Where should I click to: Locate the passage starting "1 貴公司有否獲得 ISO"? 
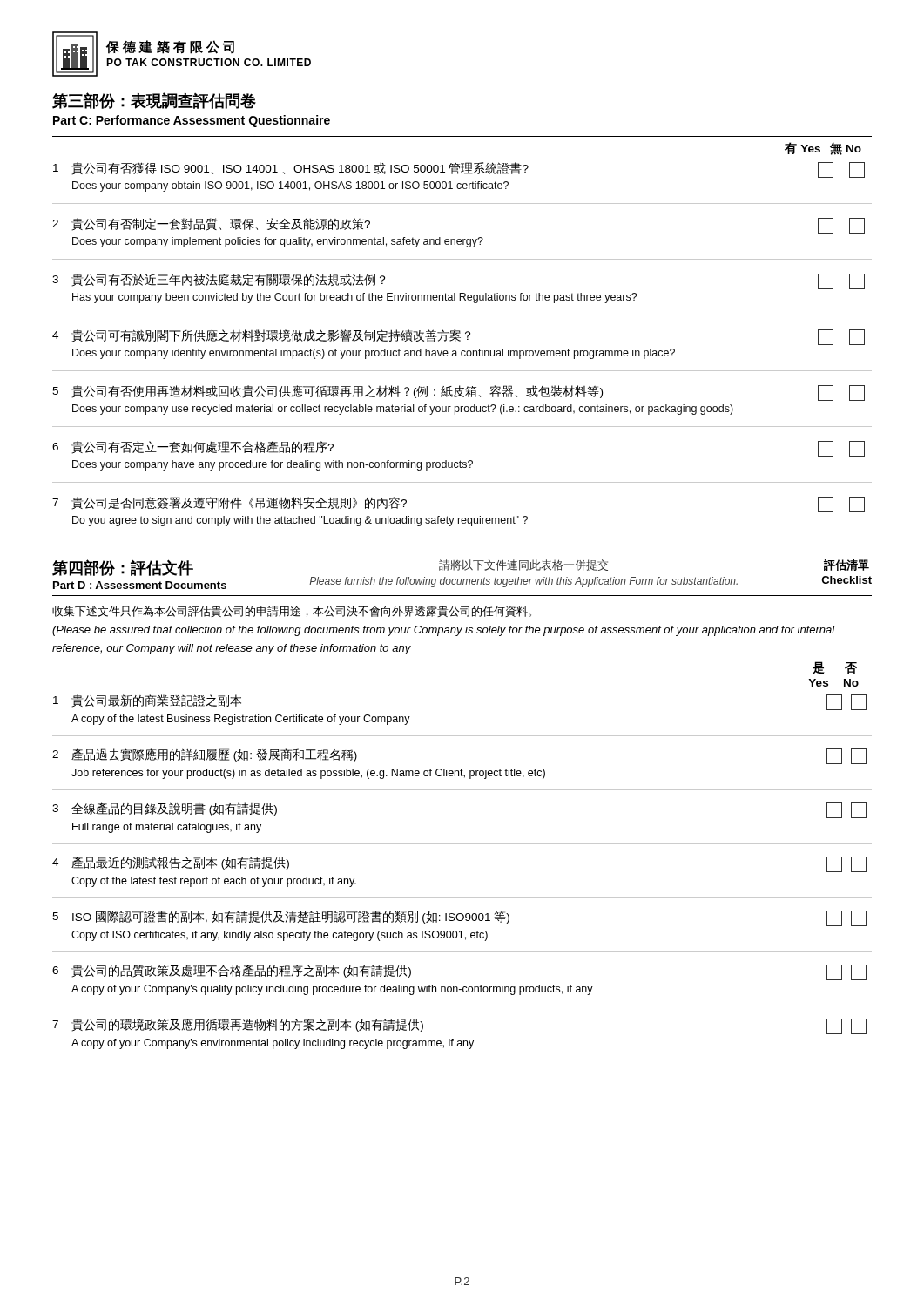(x=462, y=177)
